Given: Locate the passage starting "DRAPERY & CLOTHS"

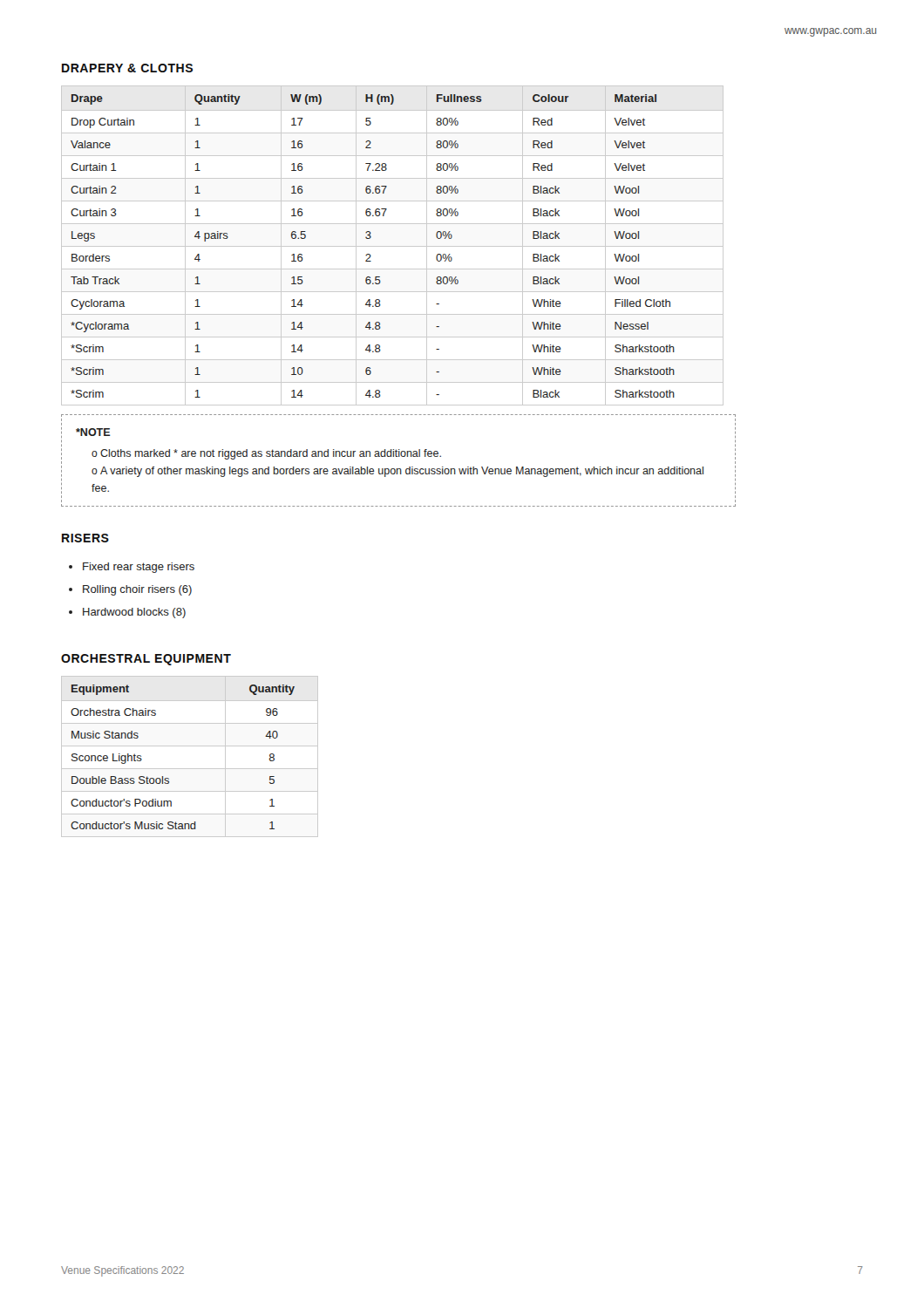Looking at the screenshot, I should pyautogui.click(x=127, y=68).
